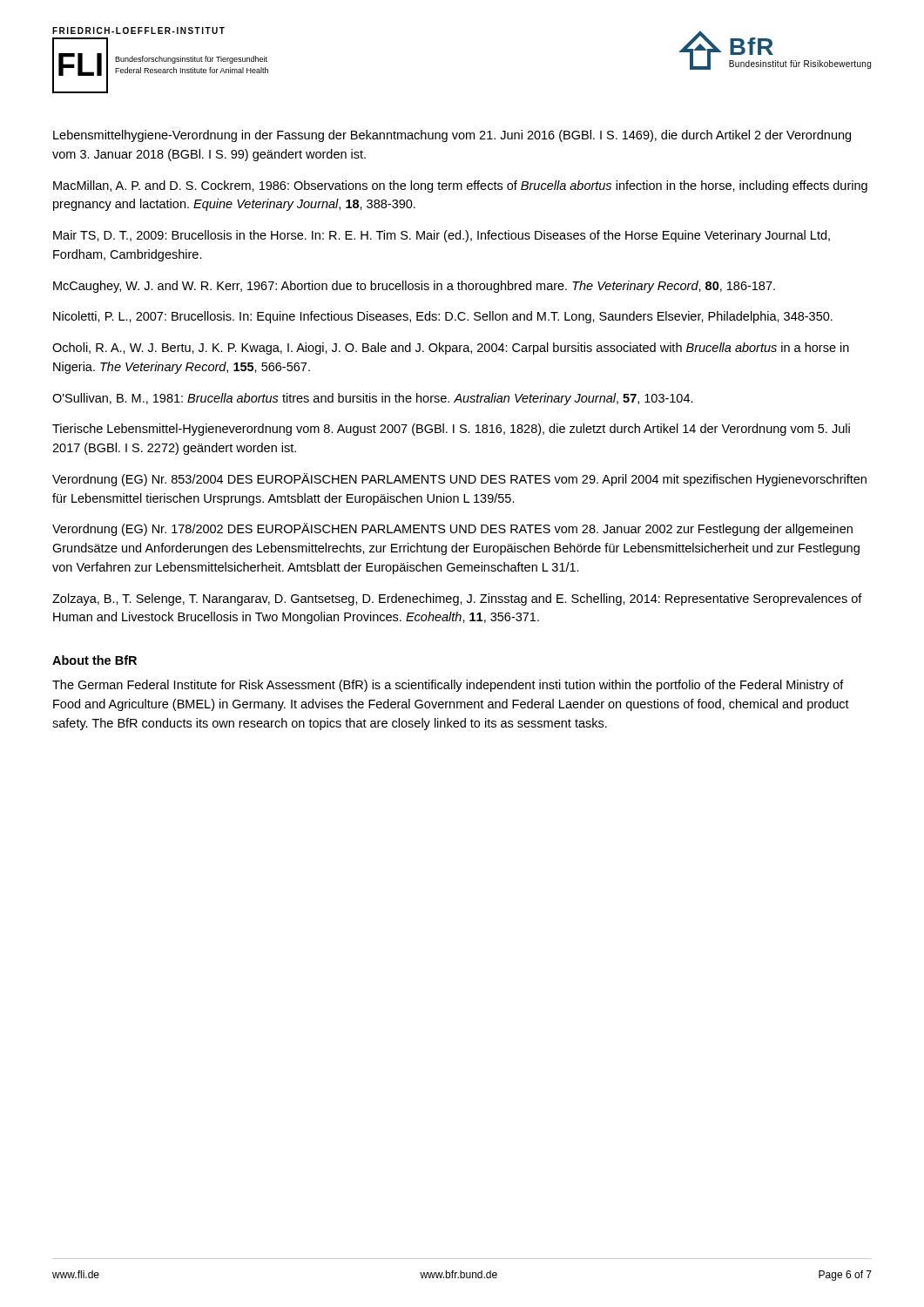Image resolution: width=924 pixels, height=1307 pixels.
Task: Select the region starting "Zolzaya, B., T. Selenge, T. Narangarav, D."
Action: point(457,608)
